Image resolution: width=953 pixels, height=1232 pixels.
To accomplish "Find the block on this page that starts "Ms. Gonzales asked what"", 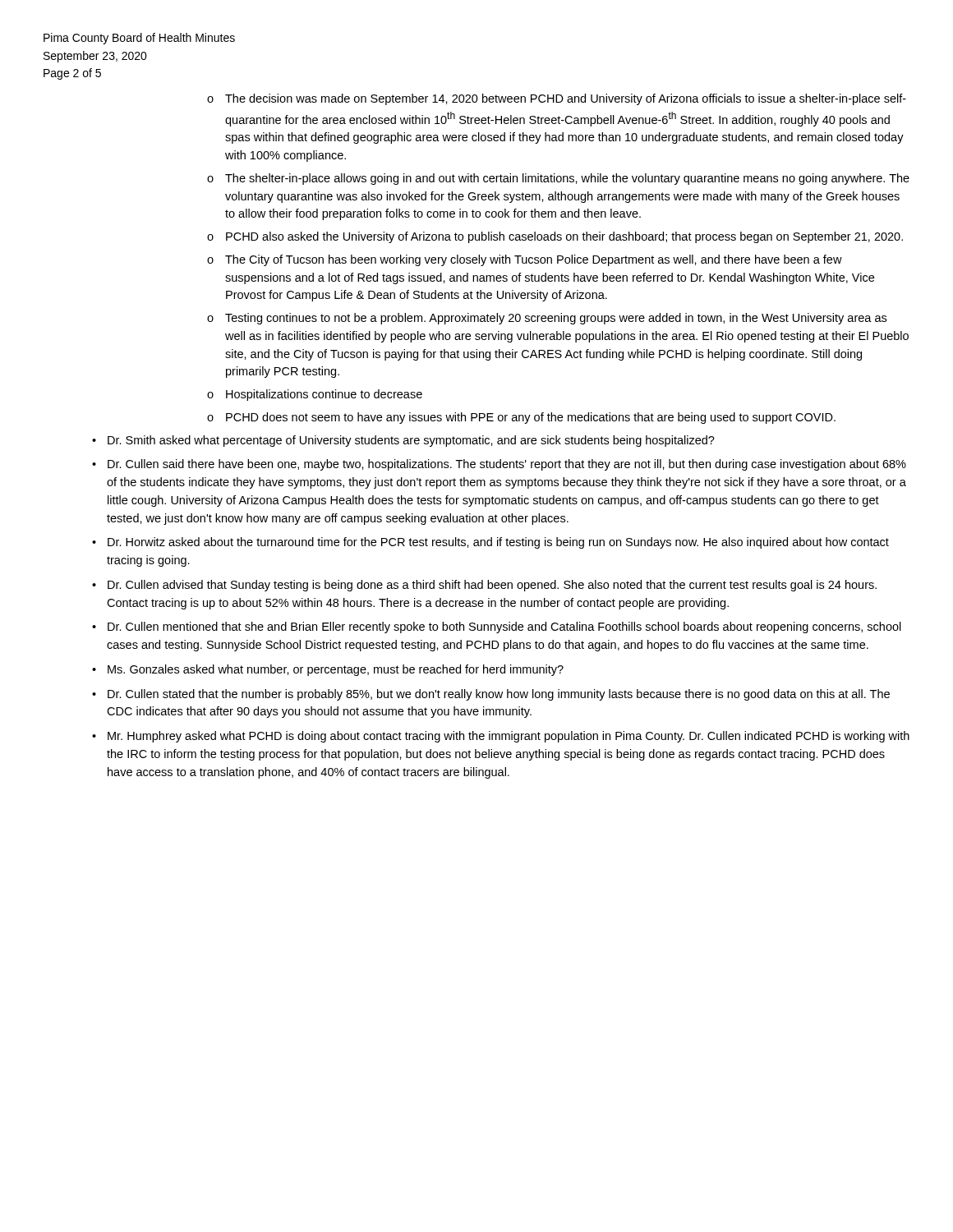I will [335, 669].
